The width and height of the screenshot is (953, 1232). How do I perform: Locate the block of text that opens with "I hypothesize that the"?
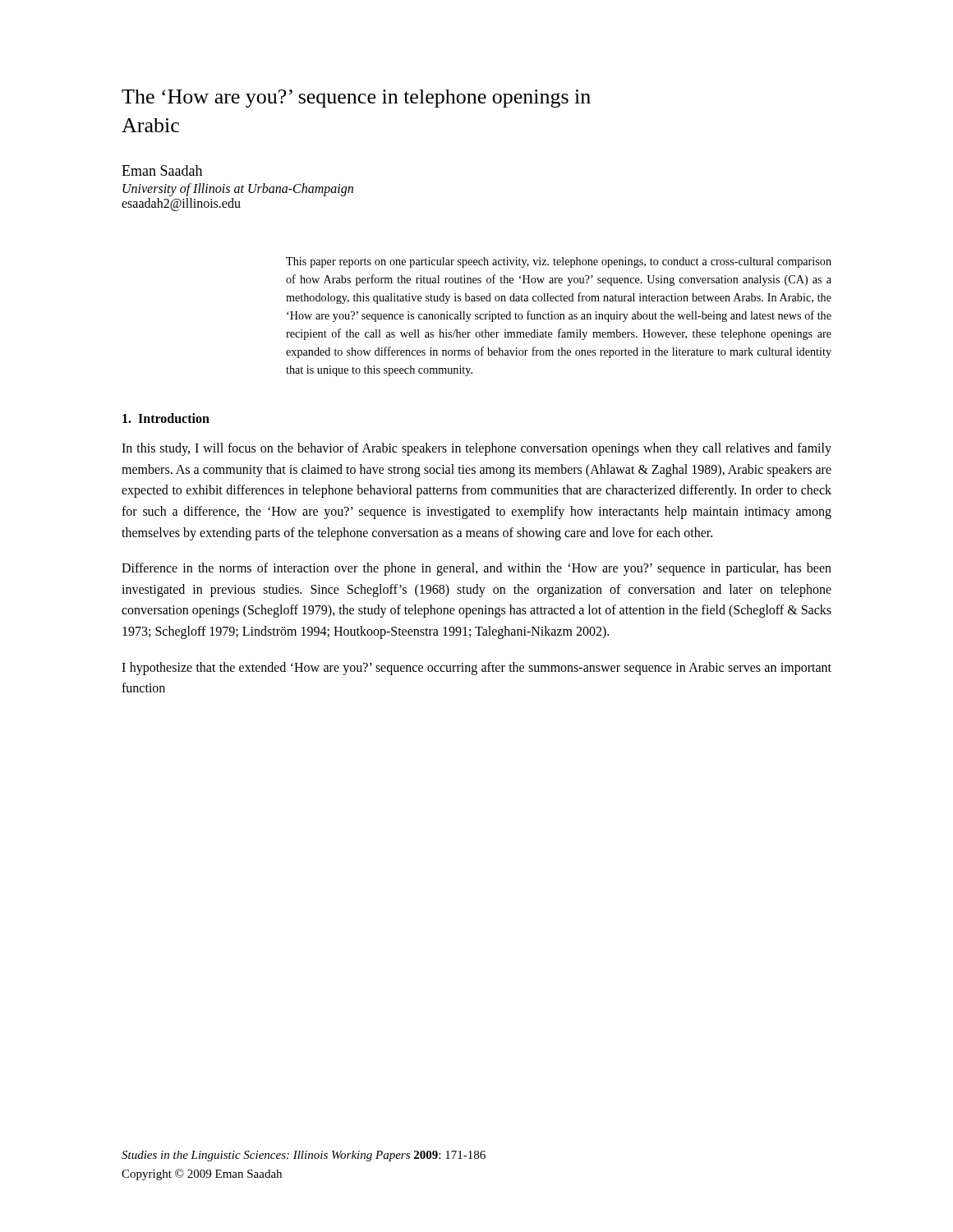click(x=476, y=677)
